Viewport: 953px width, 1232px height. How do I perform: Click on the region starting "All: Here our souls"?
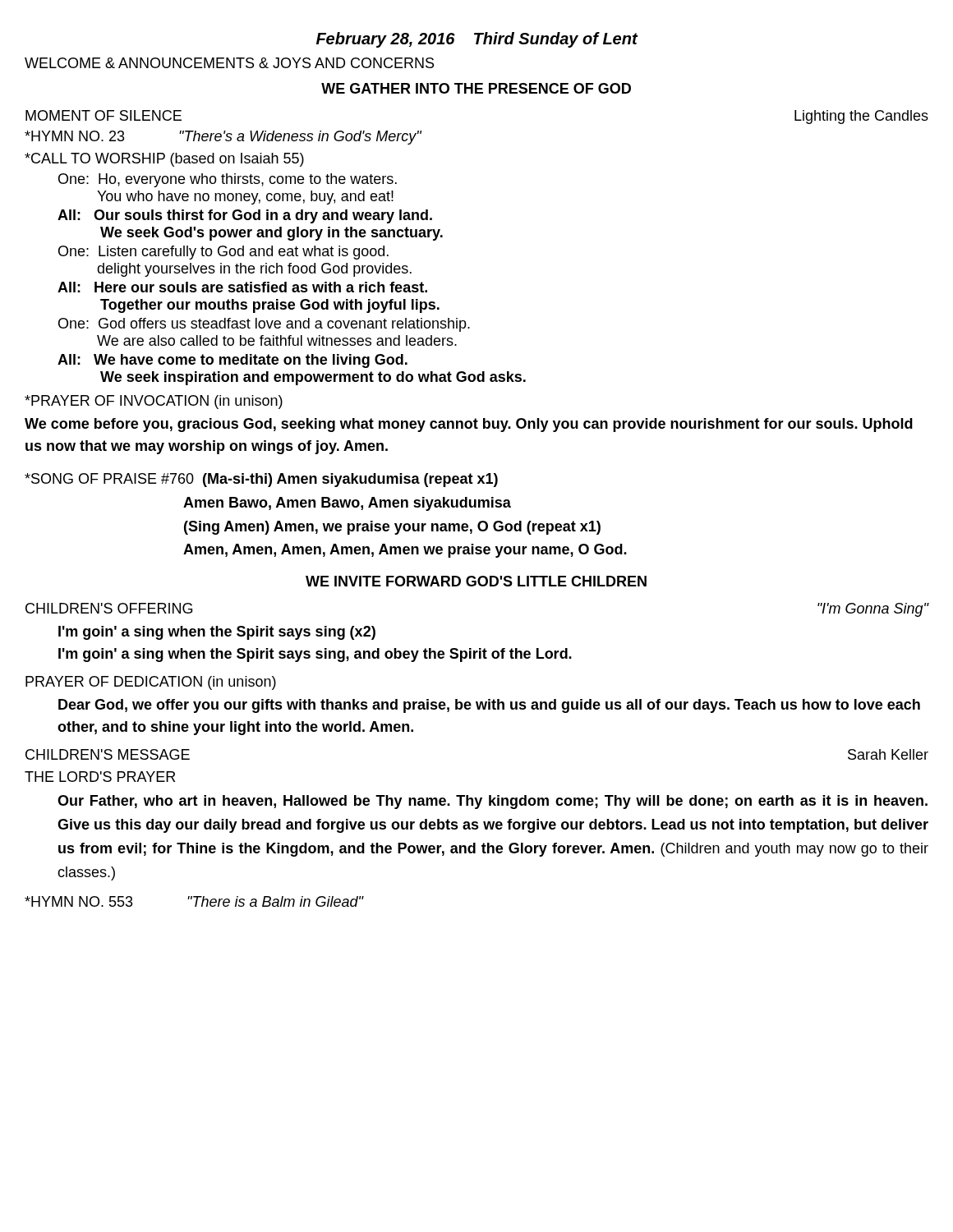point(249,296)
